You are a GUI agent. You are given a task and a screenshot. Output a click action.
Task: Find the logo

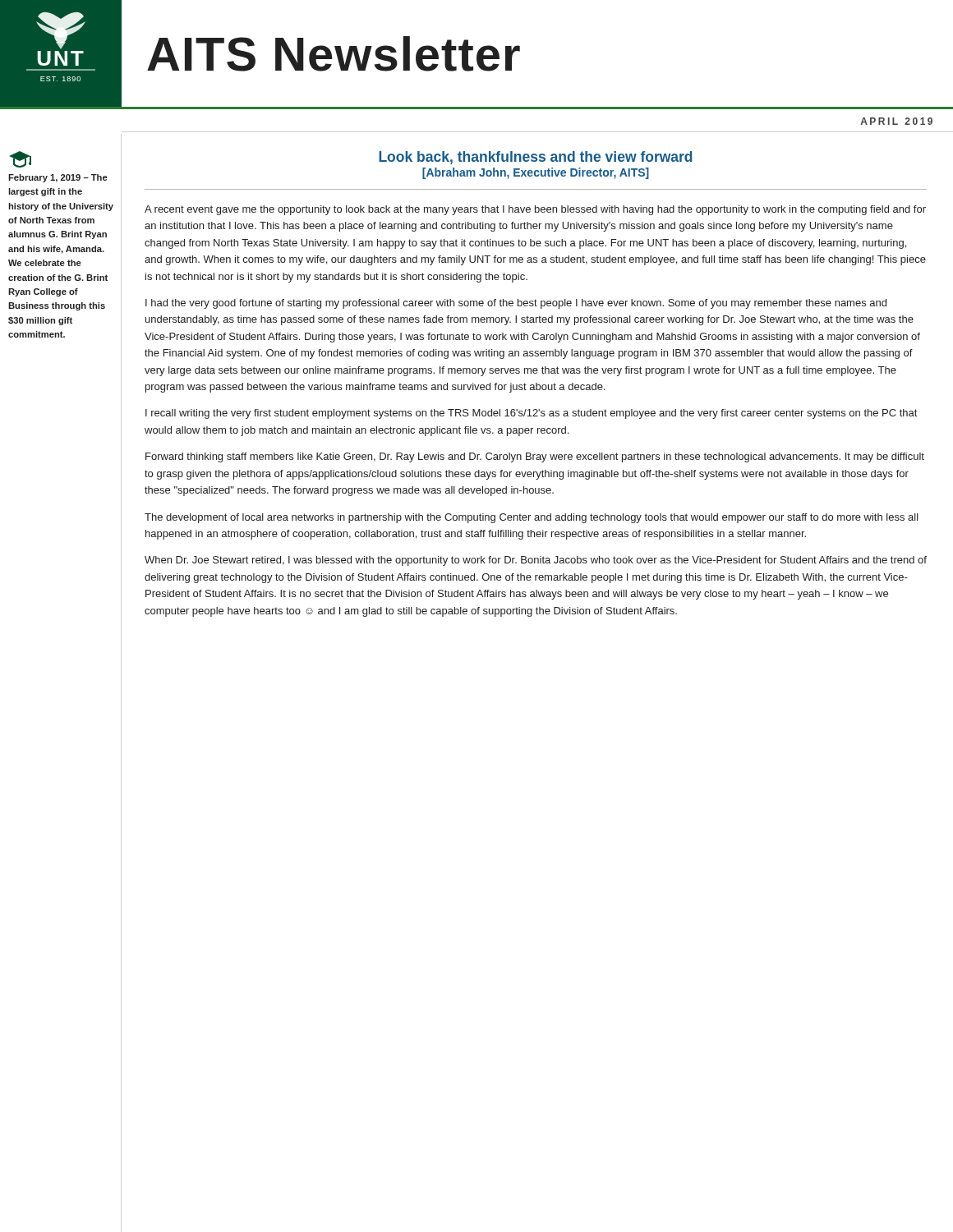[61, 53]
